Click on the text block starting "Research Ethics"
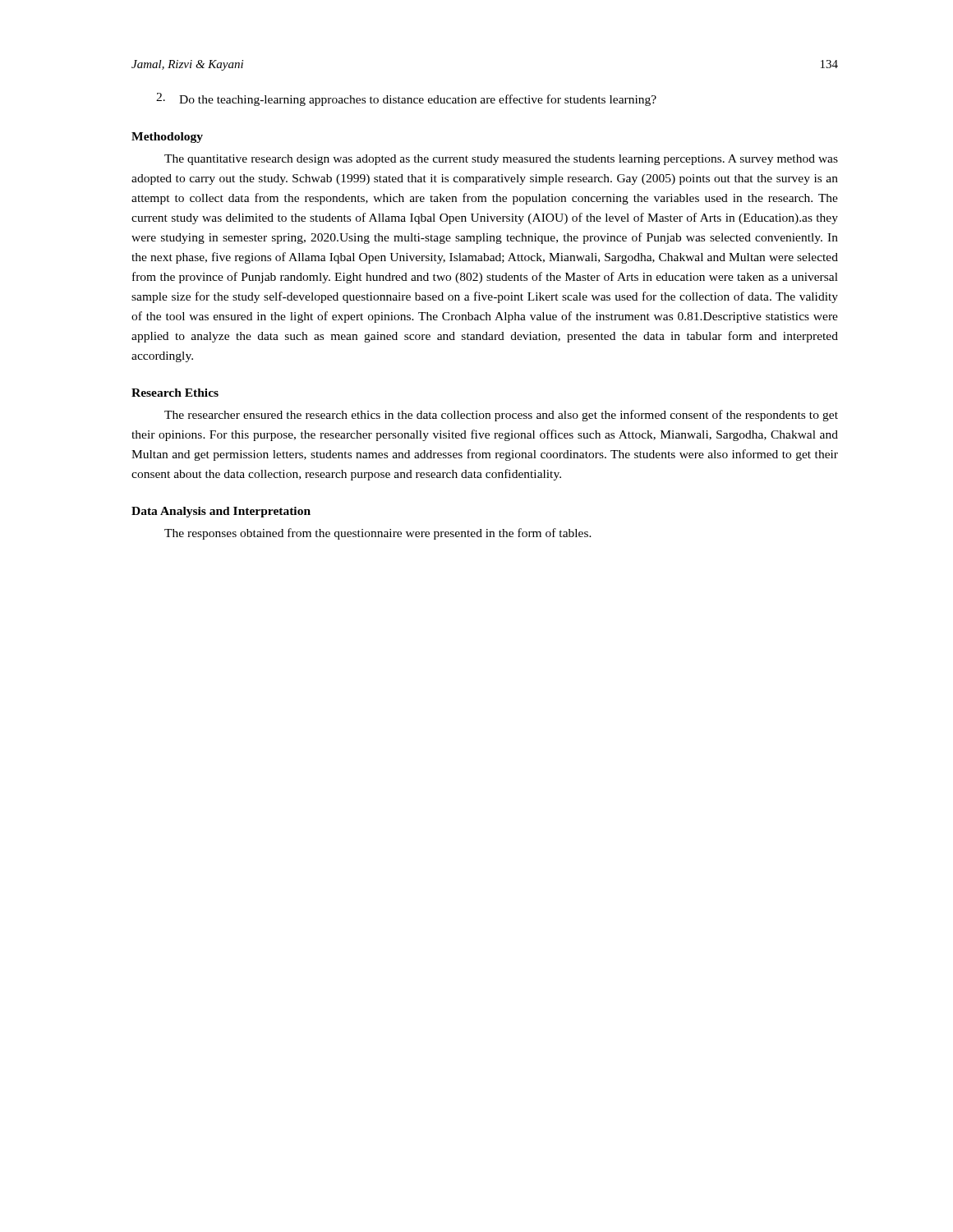953x1232 pixels. coord(175,392)
